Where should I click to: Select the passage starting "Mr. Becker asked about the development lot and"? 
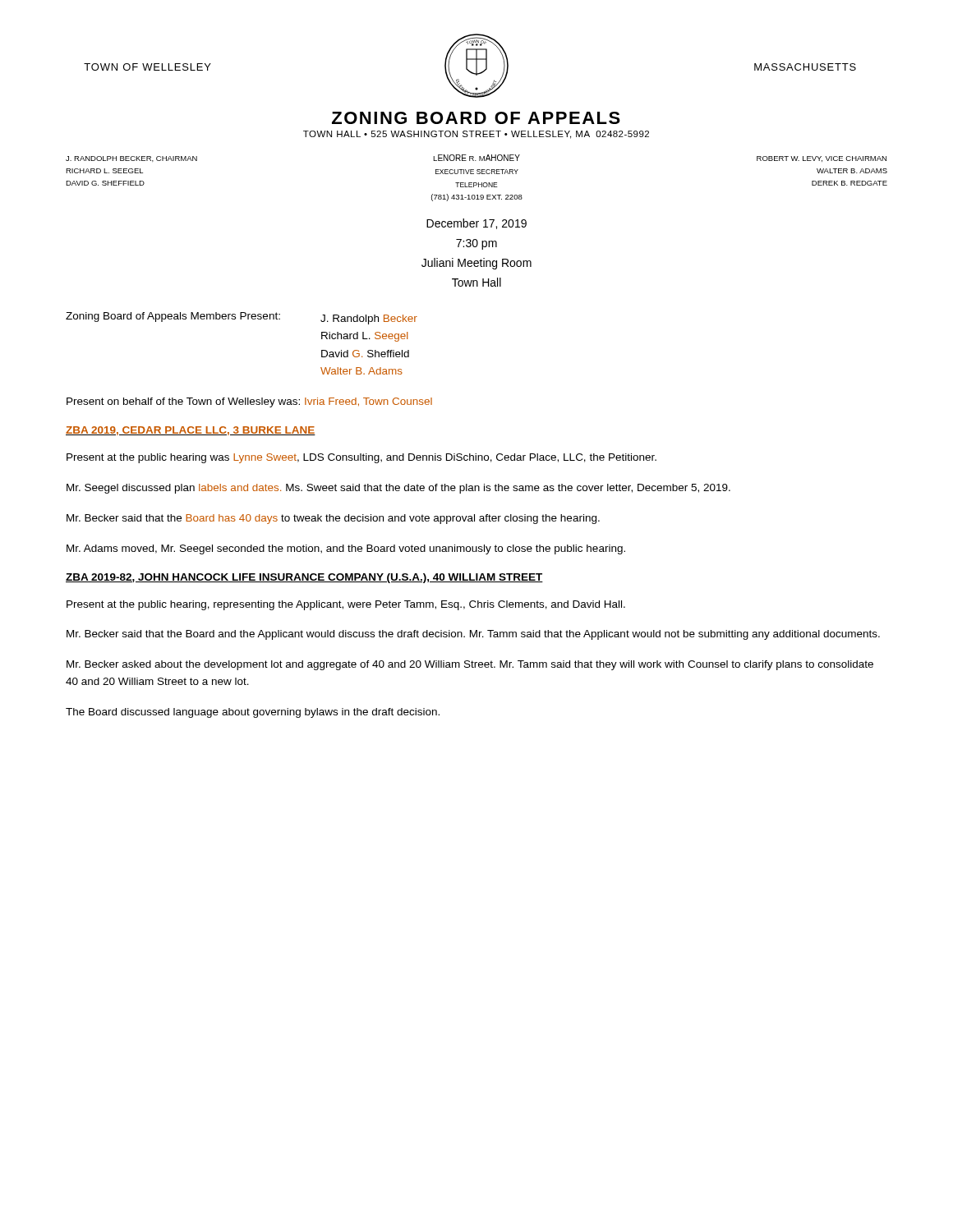470,673
